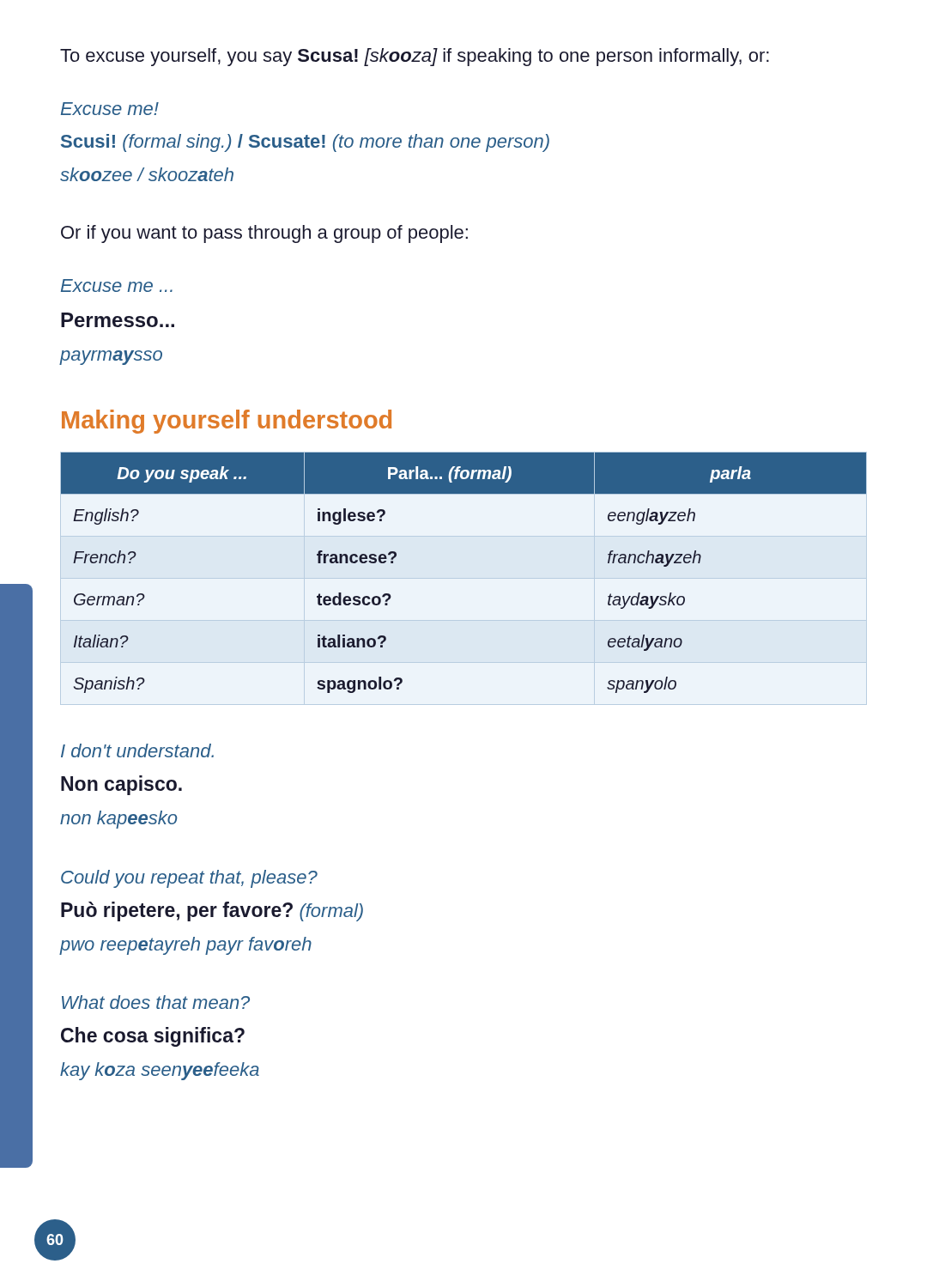The height and width of the screenshot is (1288, 933).
Task: Find the section header that reads "Making yourself understood"
Action: click(x=227, y=420)
